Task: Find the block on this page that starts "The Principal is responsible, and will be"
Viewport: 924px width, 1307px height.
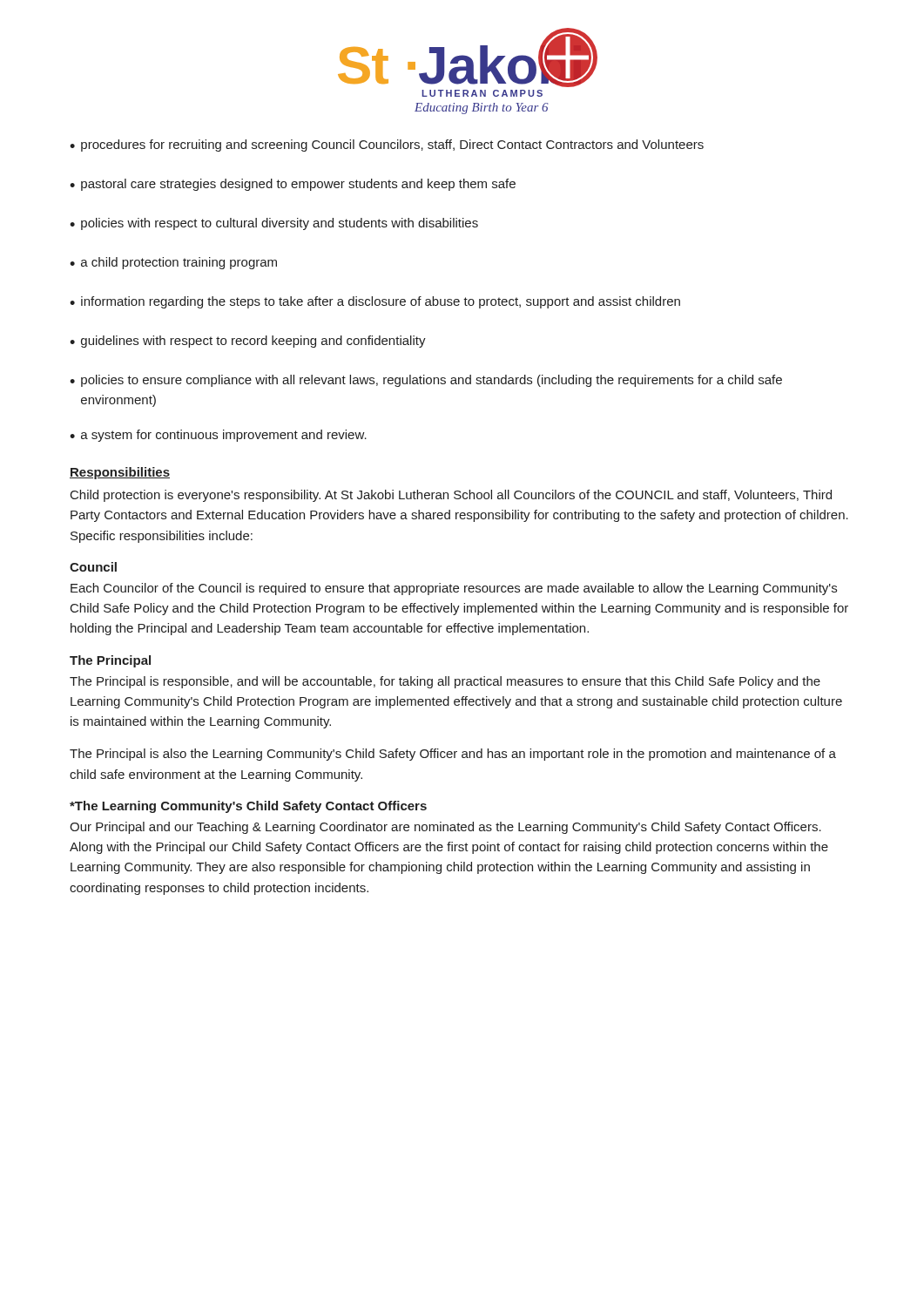Action: [x=456, y=701]
